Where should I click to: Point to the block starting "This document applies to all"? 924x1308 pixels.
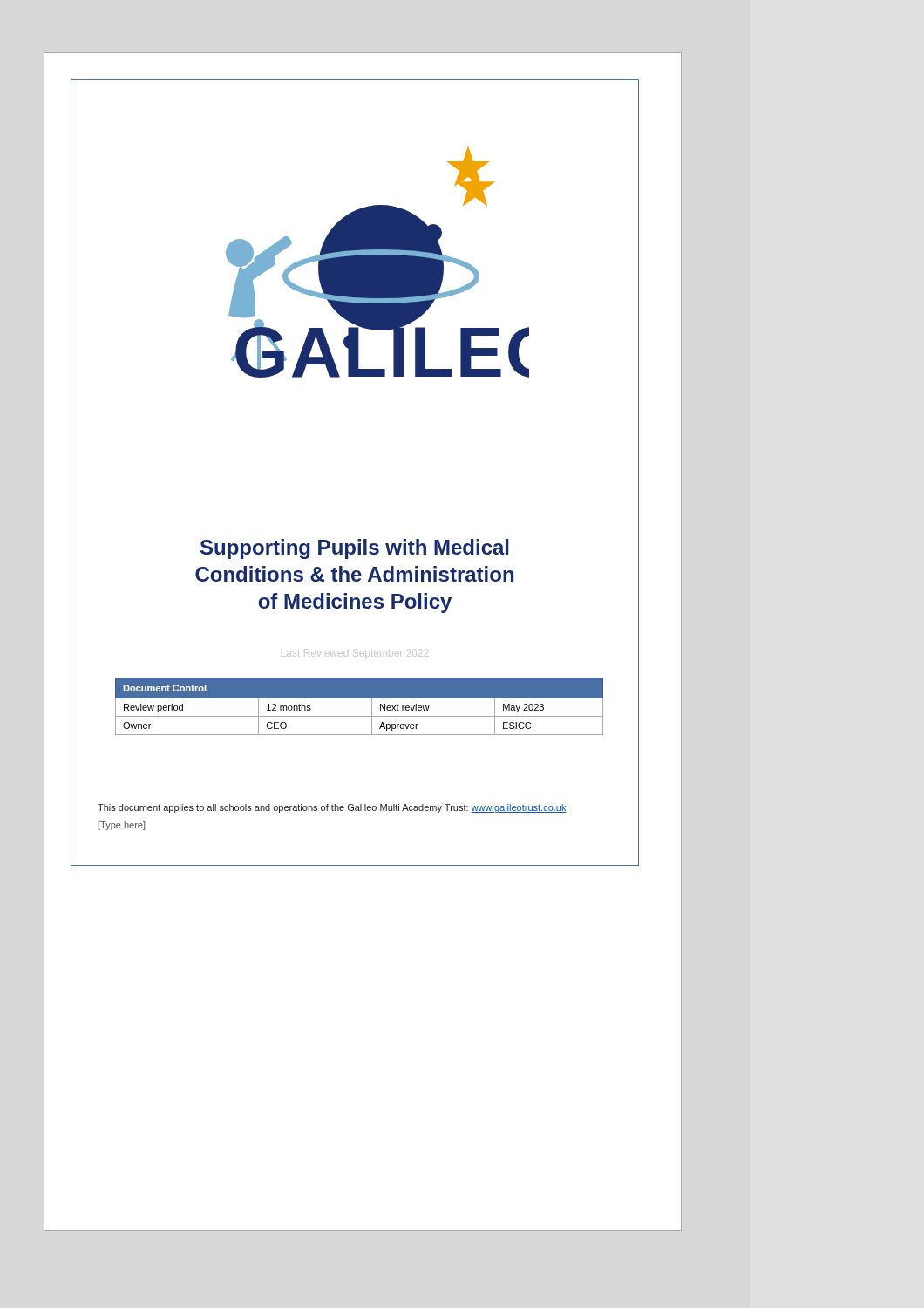click(x=332, y=807)
